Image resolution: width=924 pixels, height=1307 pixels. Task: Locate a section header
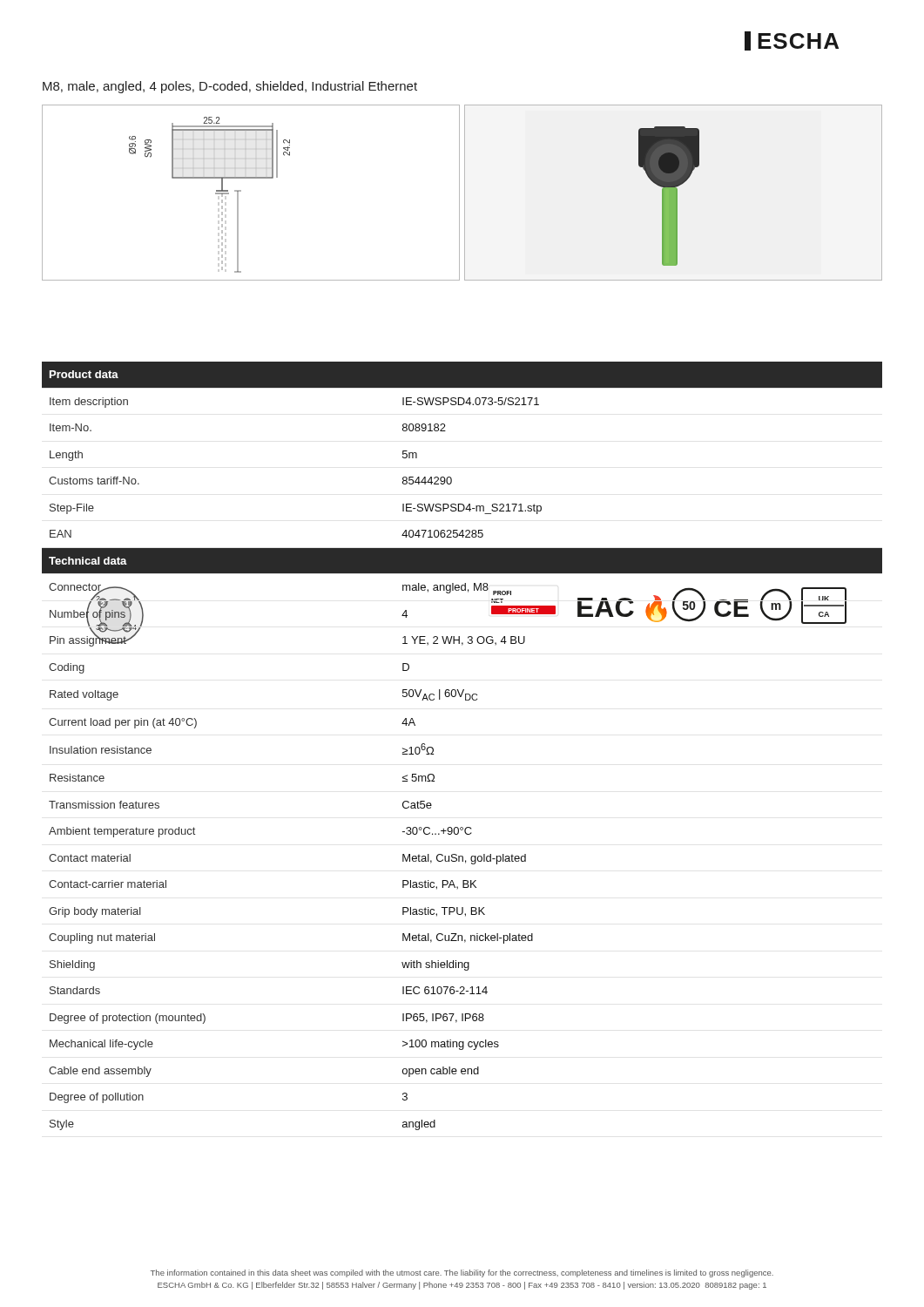point(229,86)
